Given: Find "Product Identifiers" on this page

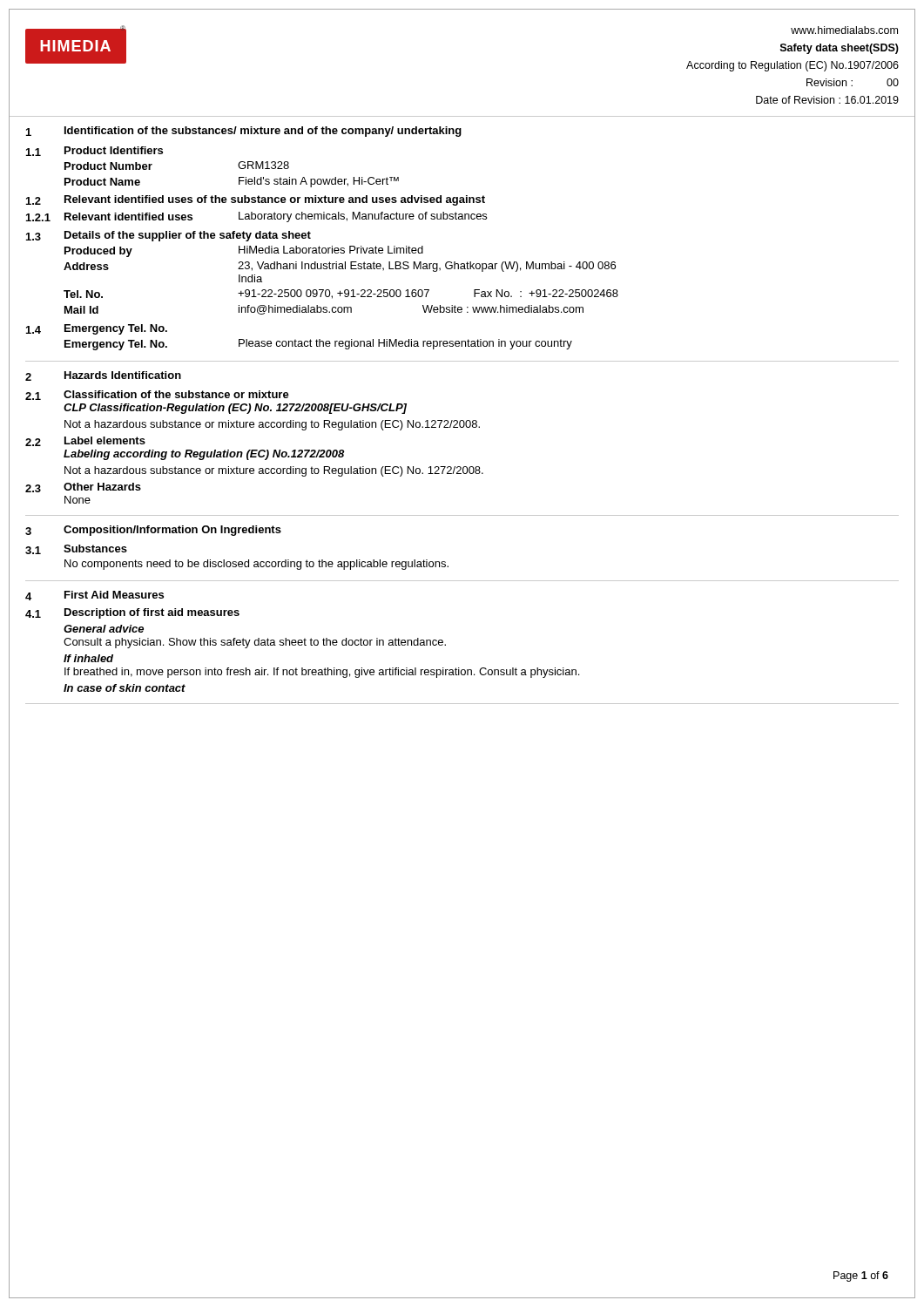Looking at the screenshot, I should pos(114,150).
